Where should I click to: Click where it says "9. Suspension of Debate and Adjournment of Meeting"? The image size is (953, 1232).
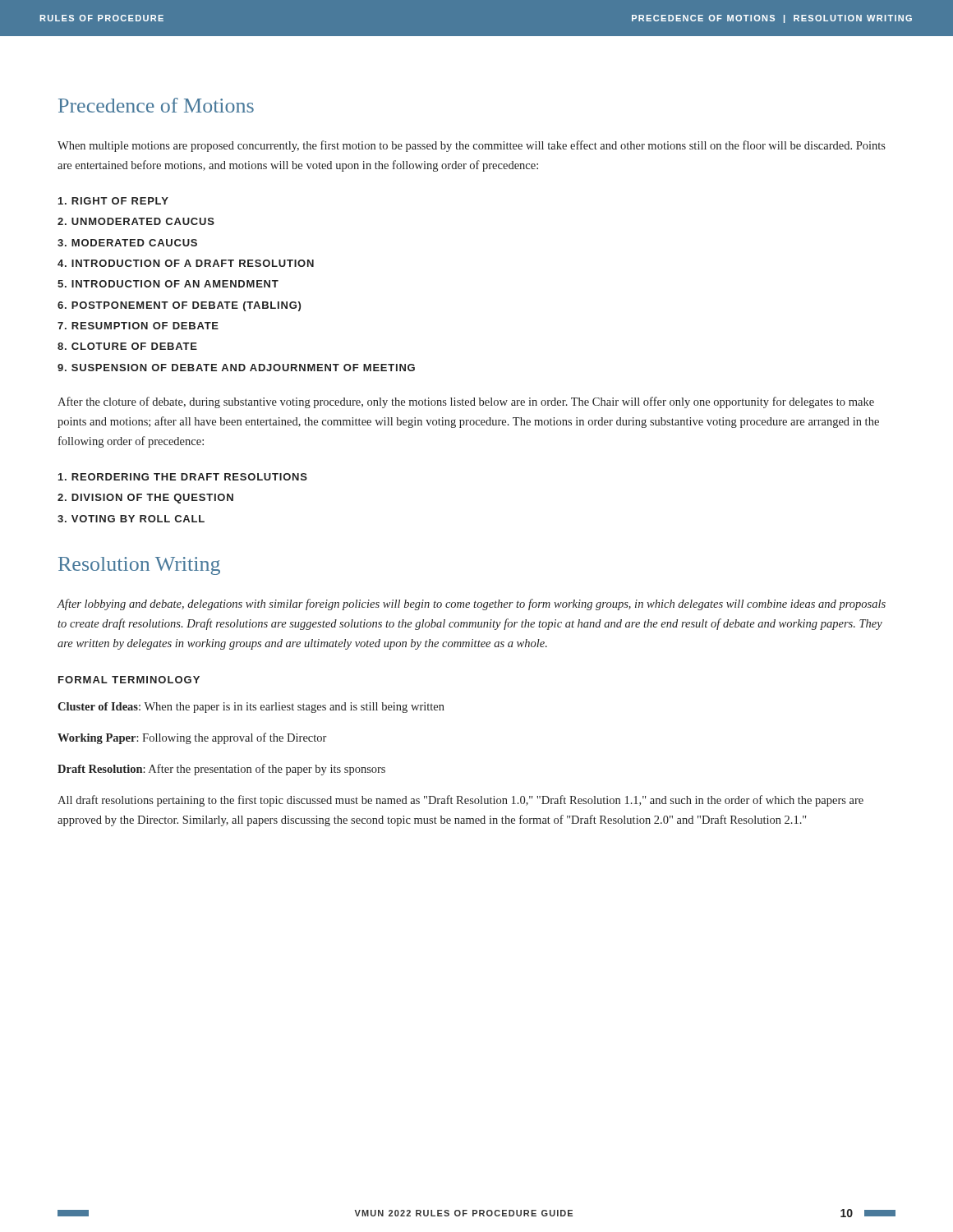[236, 368]
